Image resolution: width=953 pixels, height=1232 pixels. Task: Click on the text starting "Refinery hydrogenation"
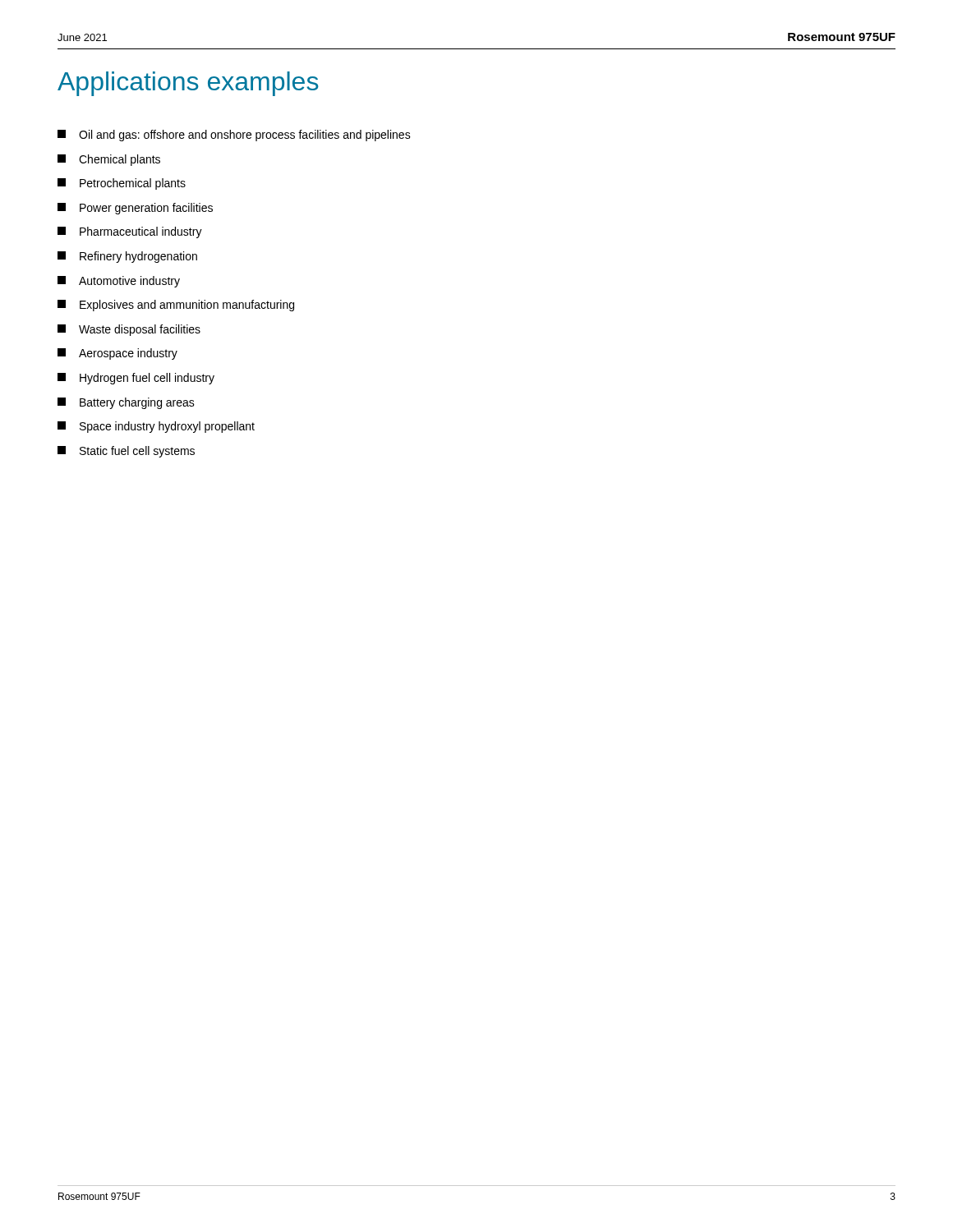point(127,257)
